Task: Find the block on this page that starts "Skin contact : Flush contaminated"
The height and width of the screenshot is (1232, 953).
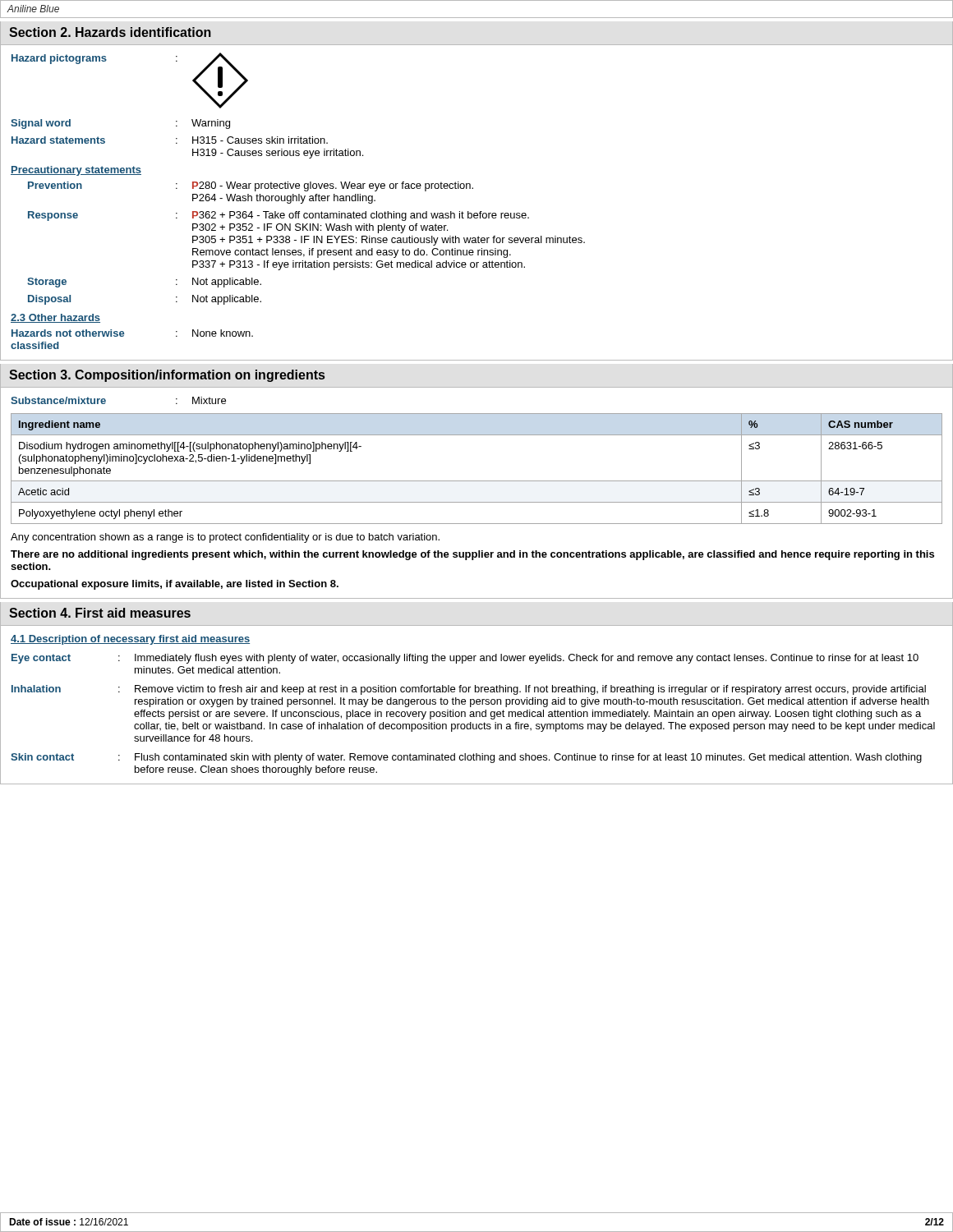Action: tap(476, 763)
